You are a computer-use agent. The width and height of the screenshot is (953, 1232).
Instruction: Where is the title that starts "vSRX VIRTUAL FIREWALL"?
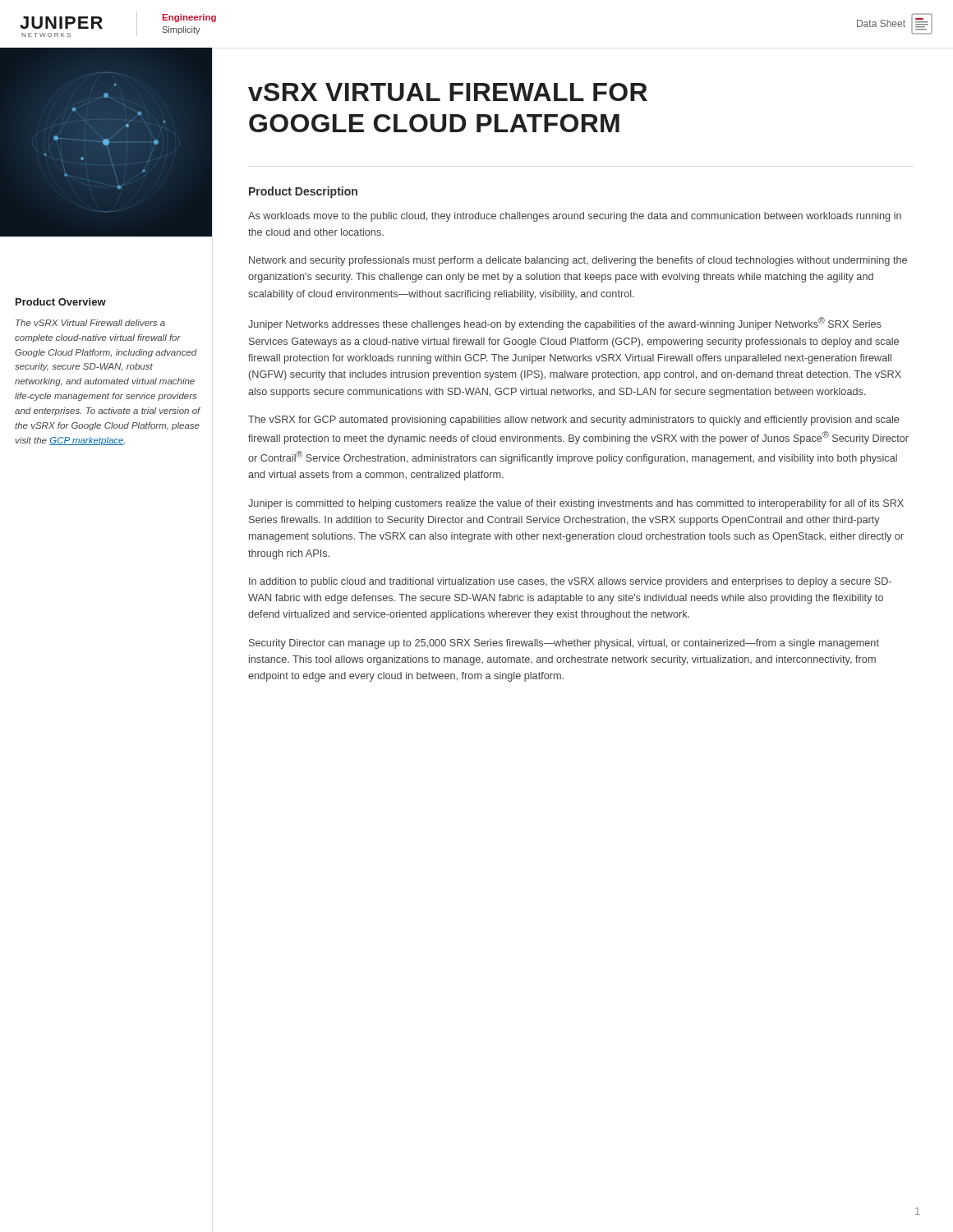(x=448, y=107)
